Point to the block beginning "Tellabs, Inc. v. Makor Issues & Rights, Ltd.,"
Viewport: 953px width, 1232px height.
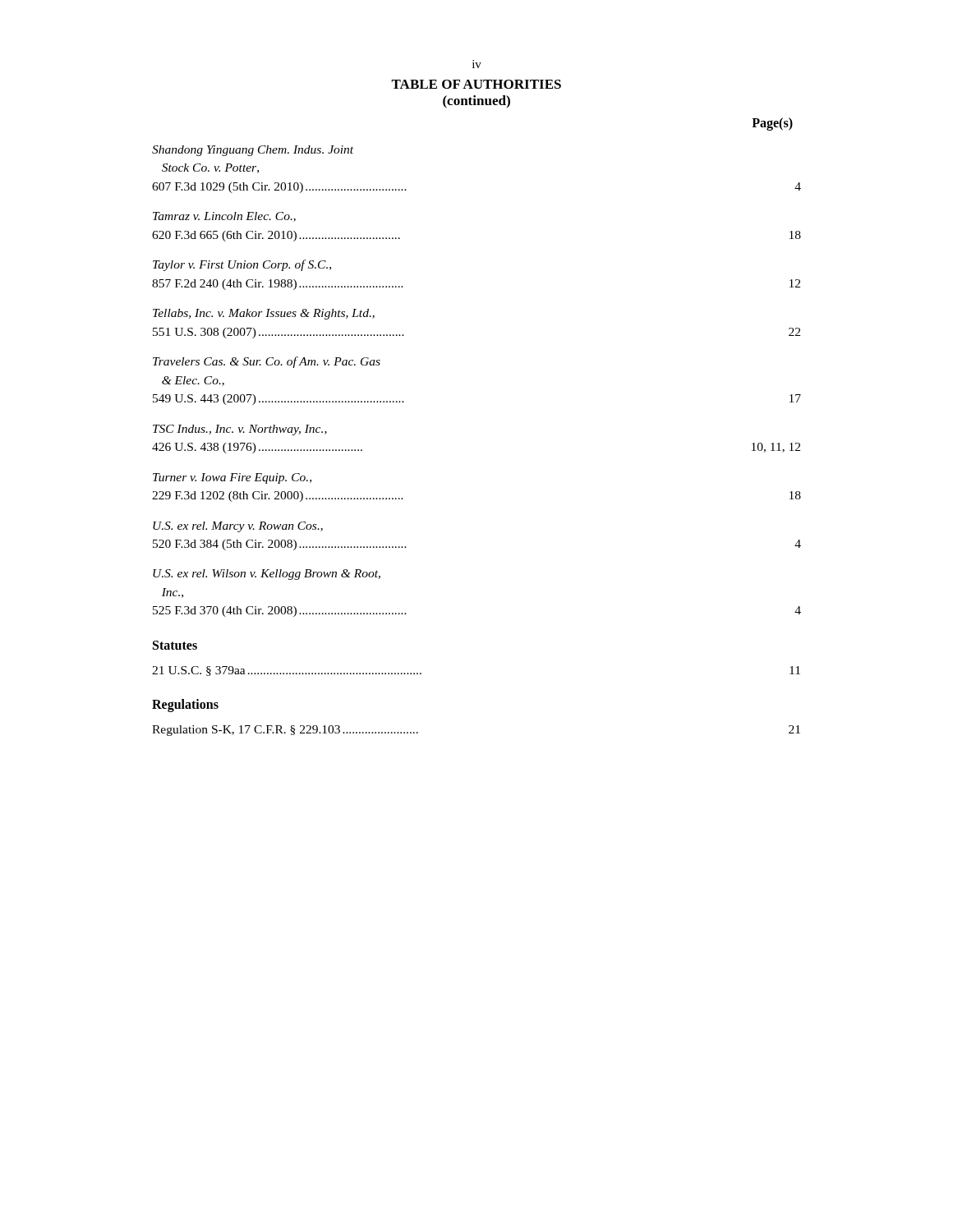(x=264, y=314)
